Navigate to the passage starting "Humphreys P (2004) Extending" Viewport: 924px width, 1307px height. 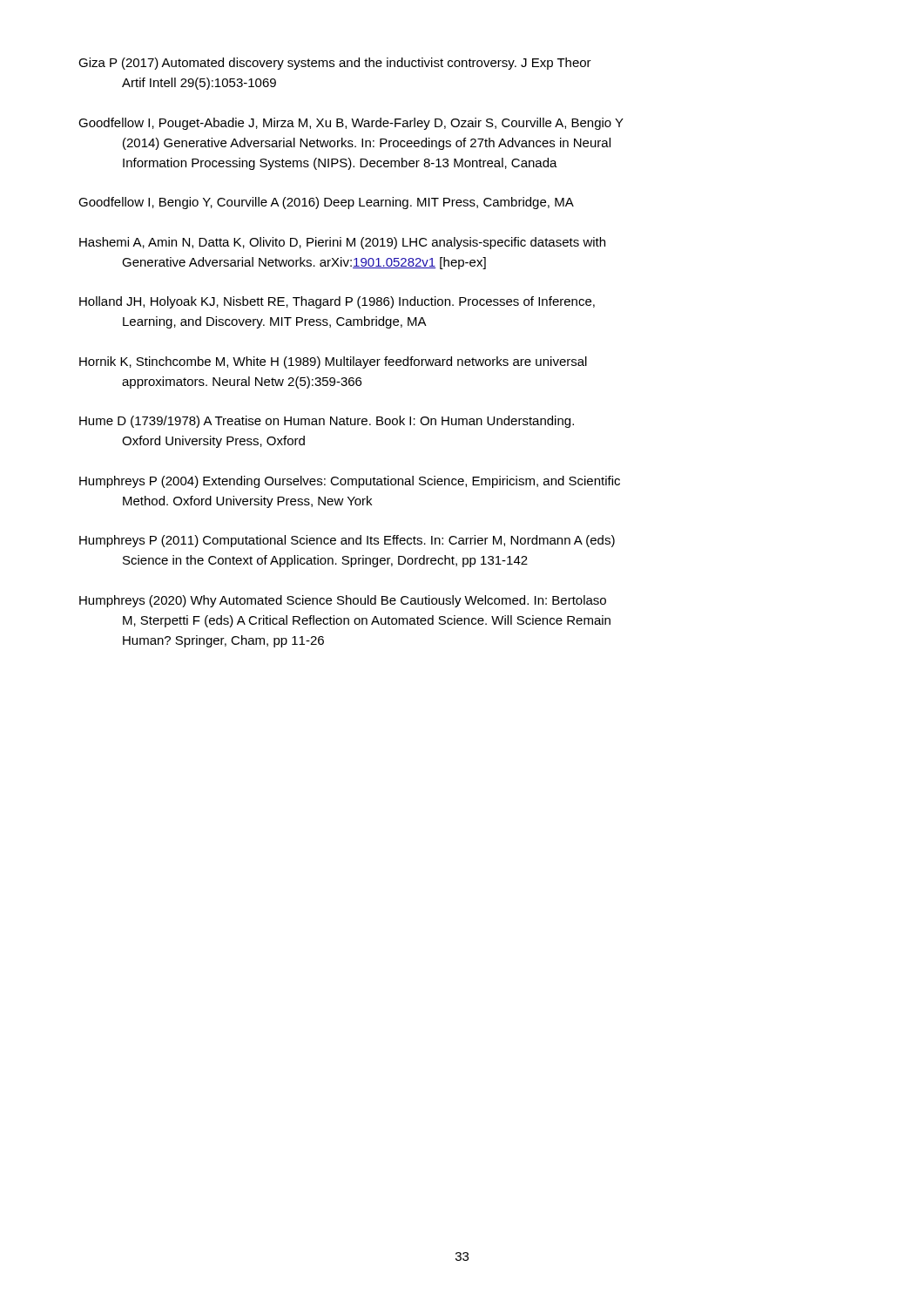[462, 490]
